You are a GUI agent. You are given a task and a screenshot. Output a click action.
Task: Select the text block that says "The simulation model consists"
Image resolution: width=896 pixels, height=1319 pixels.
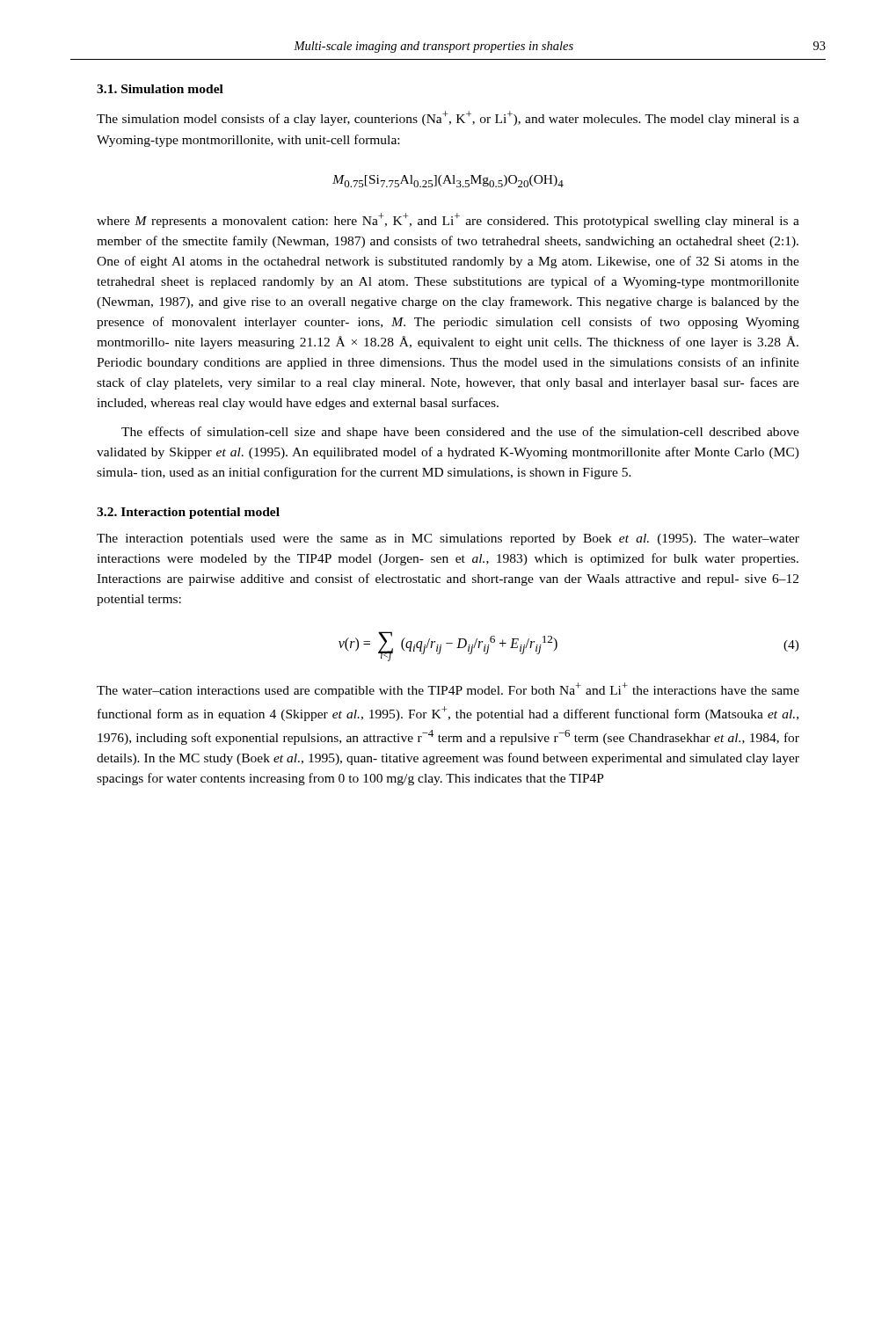[x=448, y=128]
